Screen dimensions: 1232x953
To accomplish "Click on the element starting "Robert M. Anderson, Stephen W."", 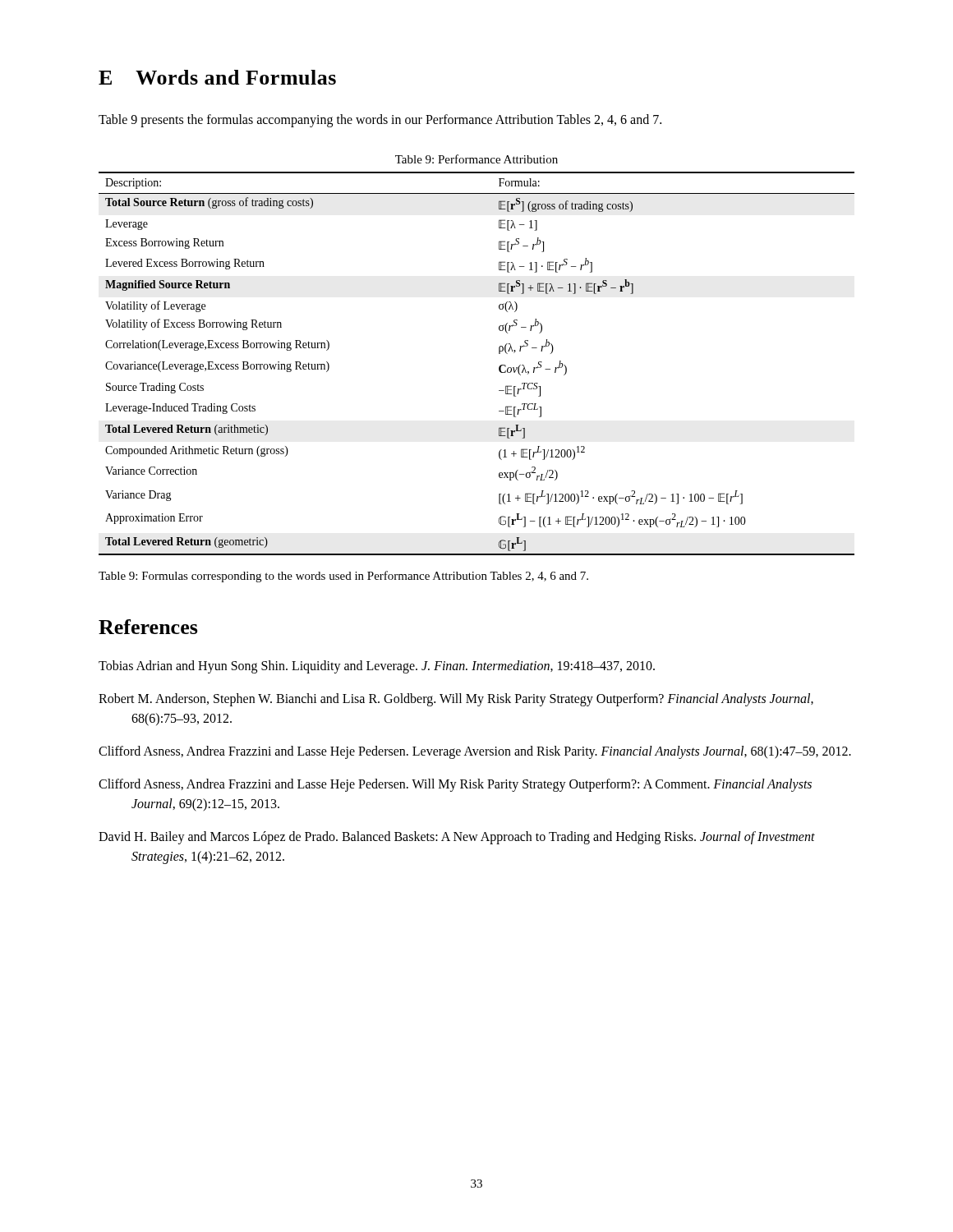I will point(456,708).
